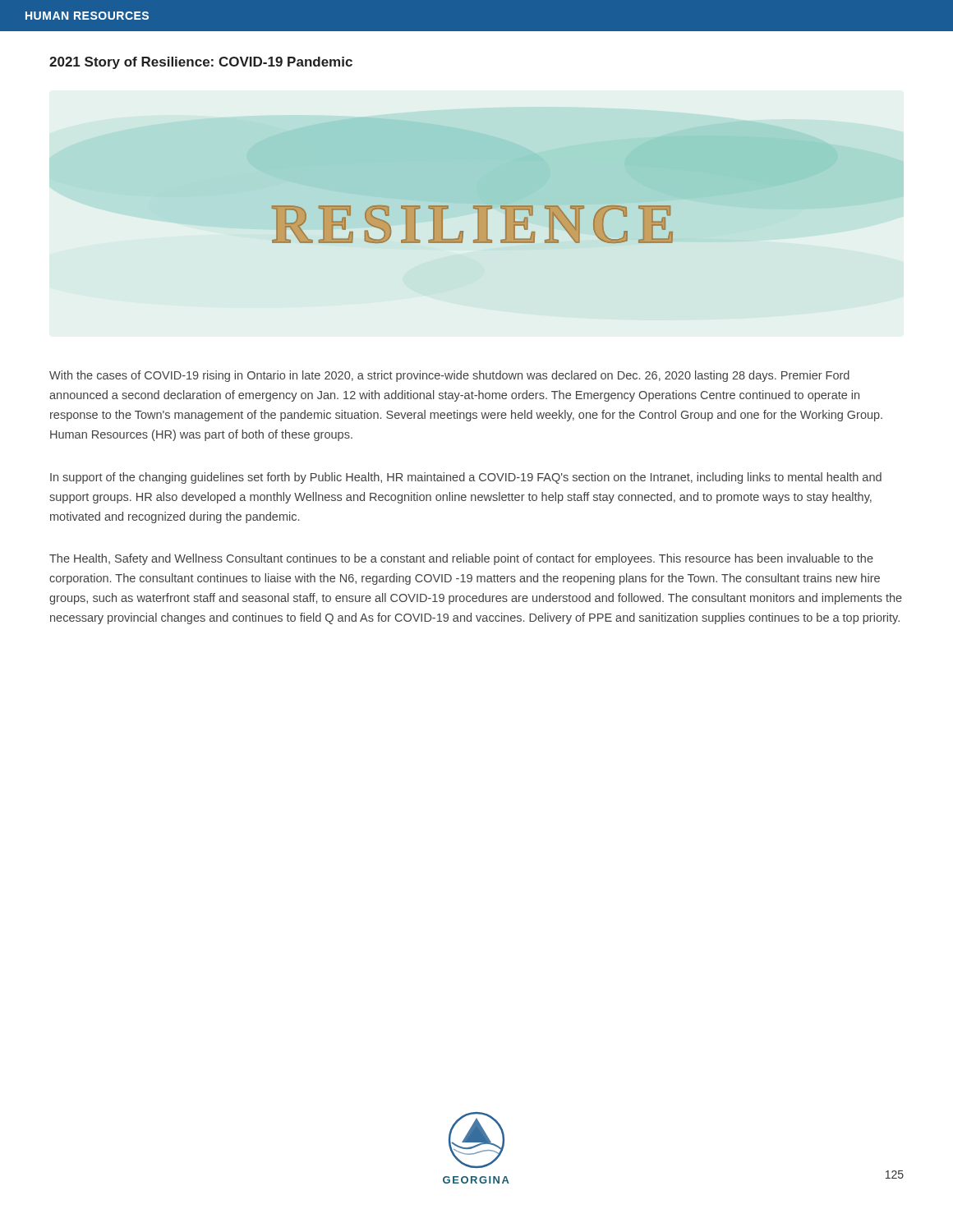Locate the section header with the text "2021 Story of"
The image size is (953, 1232).
click(x=201, y=62)
